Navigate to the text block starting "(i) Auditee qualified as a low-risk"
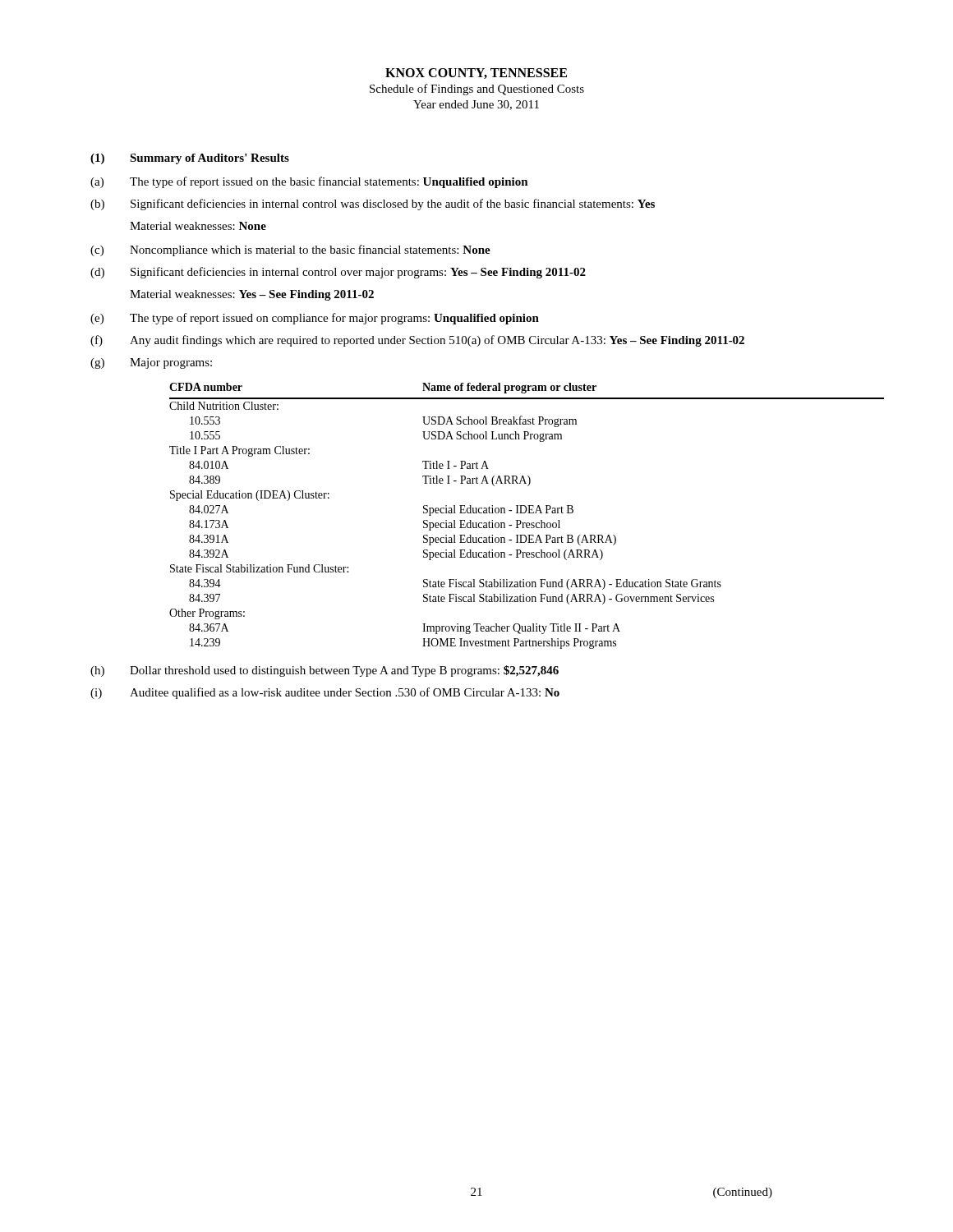Image resolution: width=953 pixels, height=1232 pixels. [x=476, y=693]
